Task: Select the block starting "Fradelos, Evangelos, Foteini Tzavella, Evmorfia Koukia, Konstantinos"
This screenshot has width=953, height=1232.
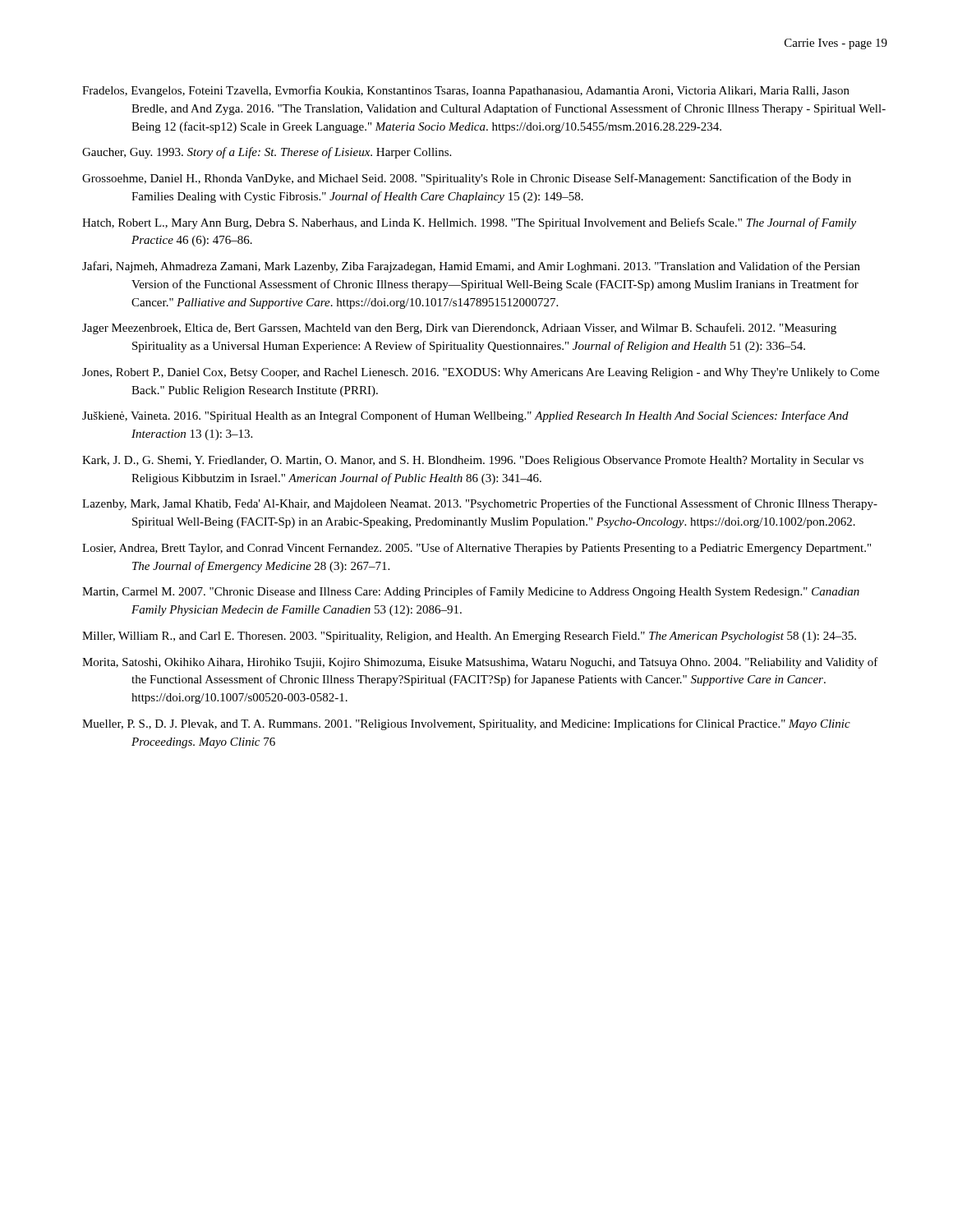Action: (484, 108)
